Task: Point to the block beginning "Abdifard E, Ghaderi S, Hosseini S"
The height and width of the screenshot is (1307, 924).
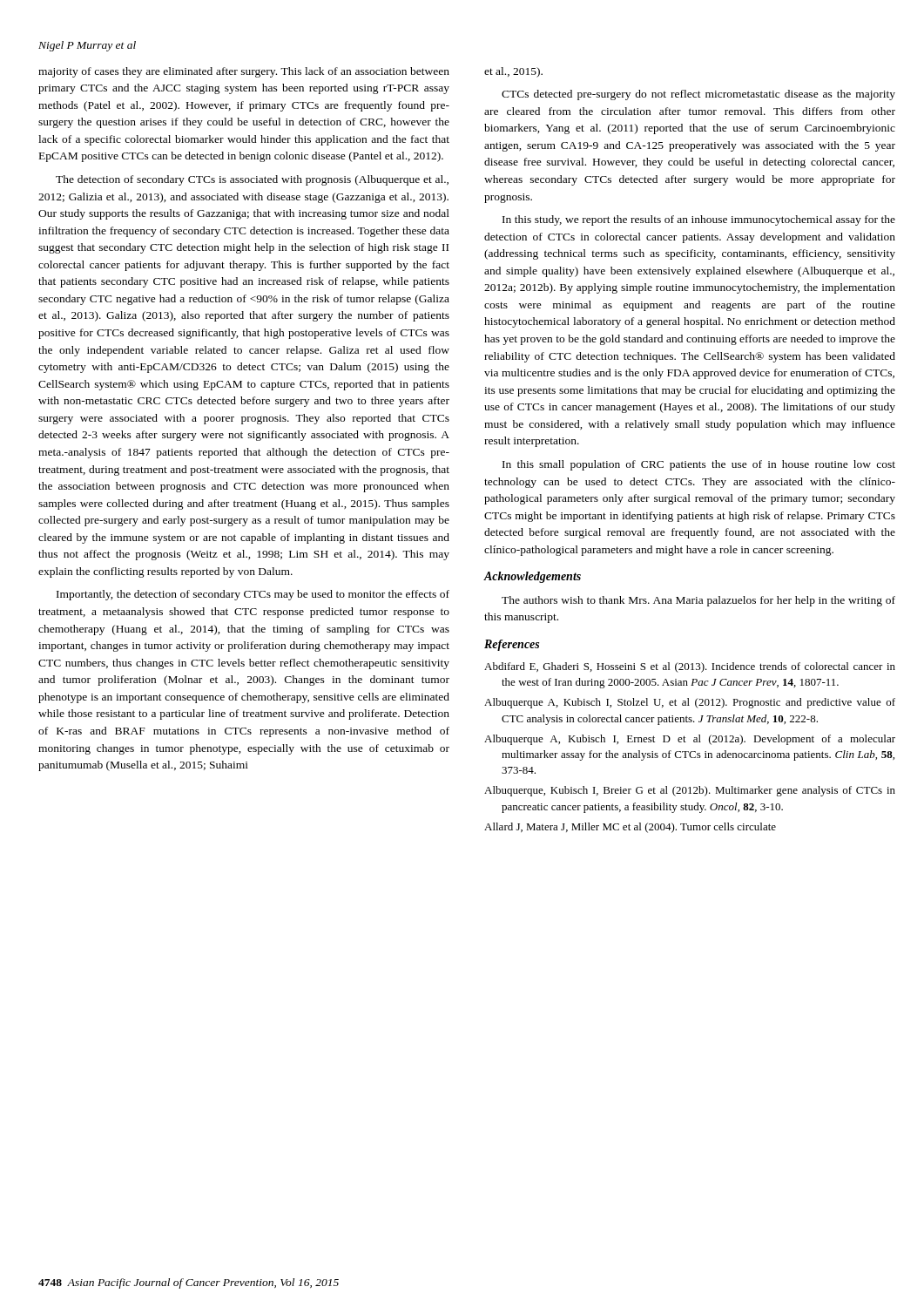Action: click(x=690, y=675)
